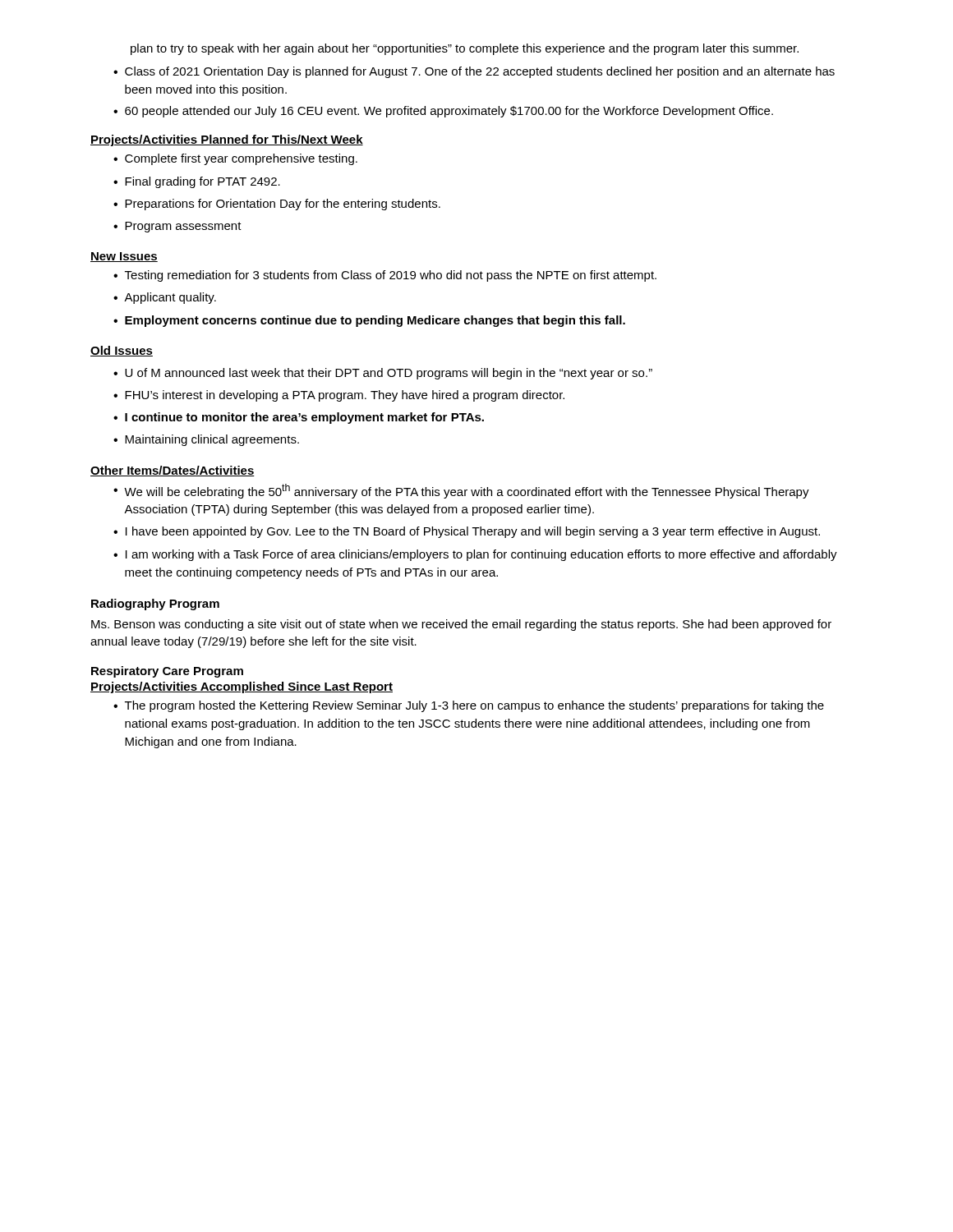Screen dimensions: 1232x953
Task: Locate the region starting "• Preparations for Orientation"
Action: pos(277,204)
